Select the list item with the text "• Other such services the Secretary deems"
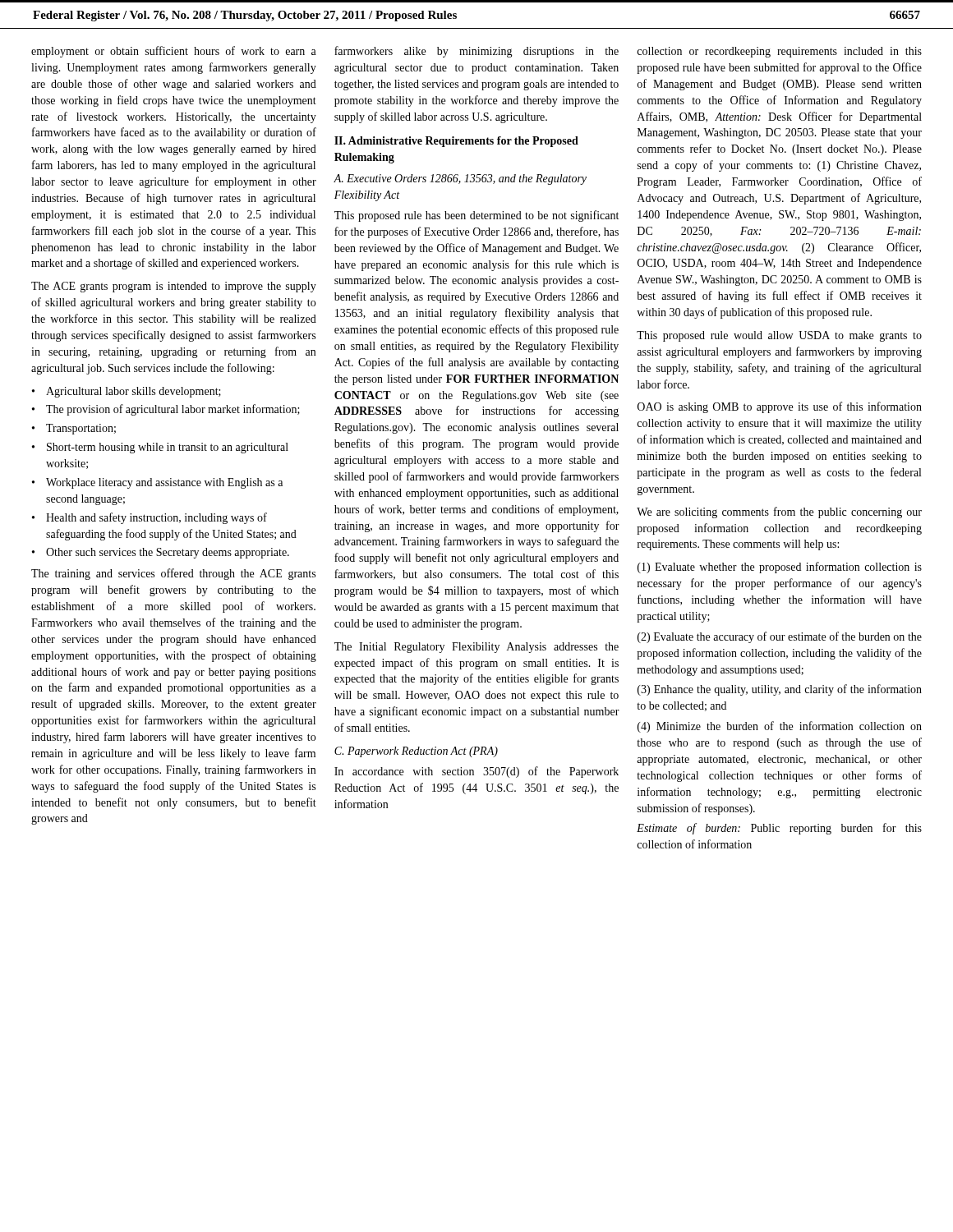This screenshot has height=1232, width=953. click(160, 553)
